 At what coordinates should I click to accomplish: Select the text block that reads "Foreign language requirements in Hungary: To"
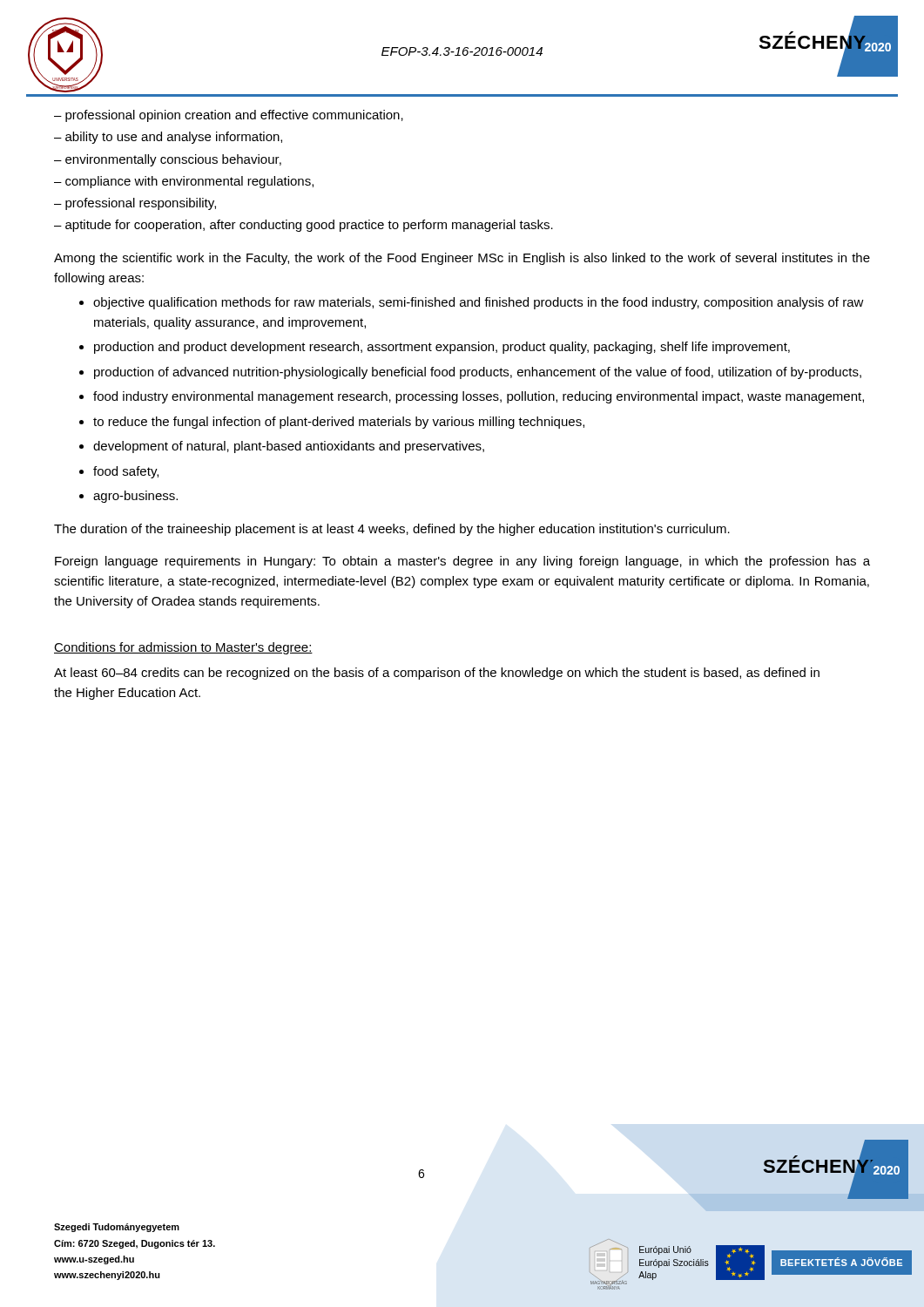coord(462,581)
